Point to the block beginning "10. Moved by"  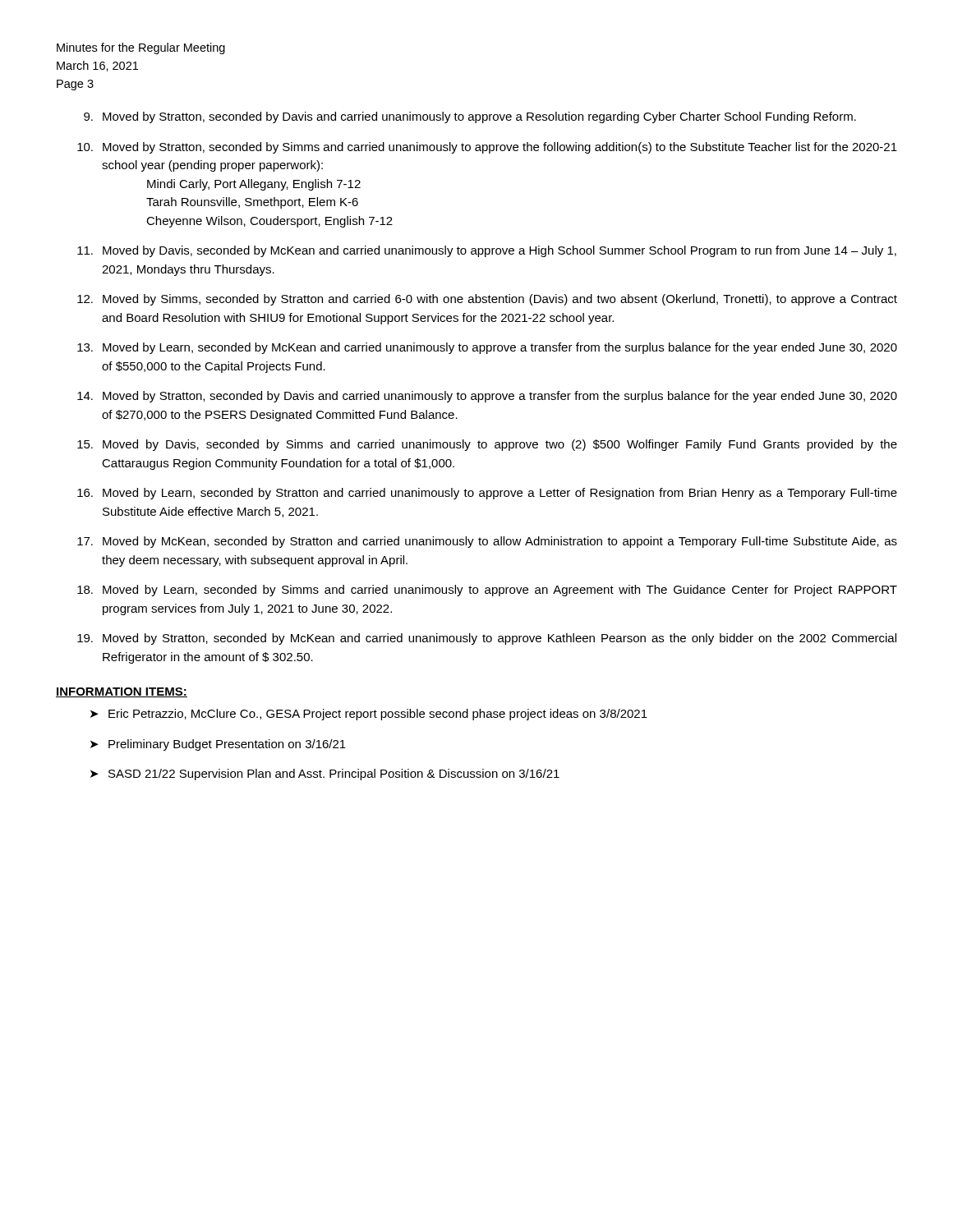pos(487,148)
